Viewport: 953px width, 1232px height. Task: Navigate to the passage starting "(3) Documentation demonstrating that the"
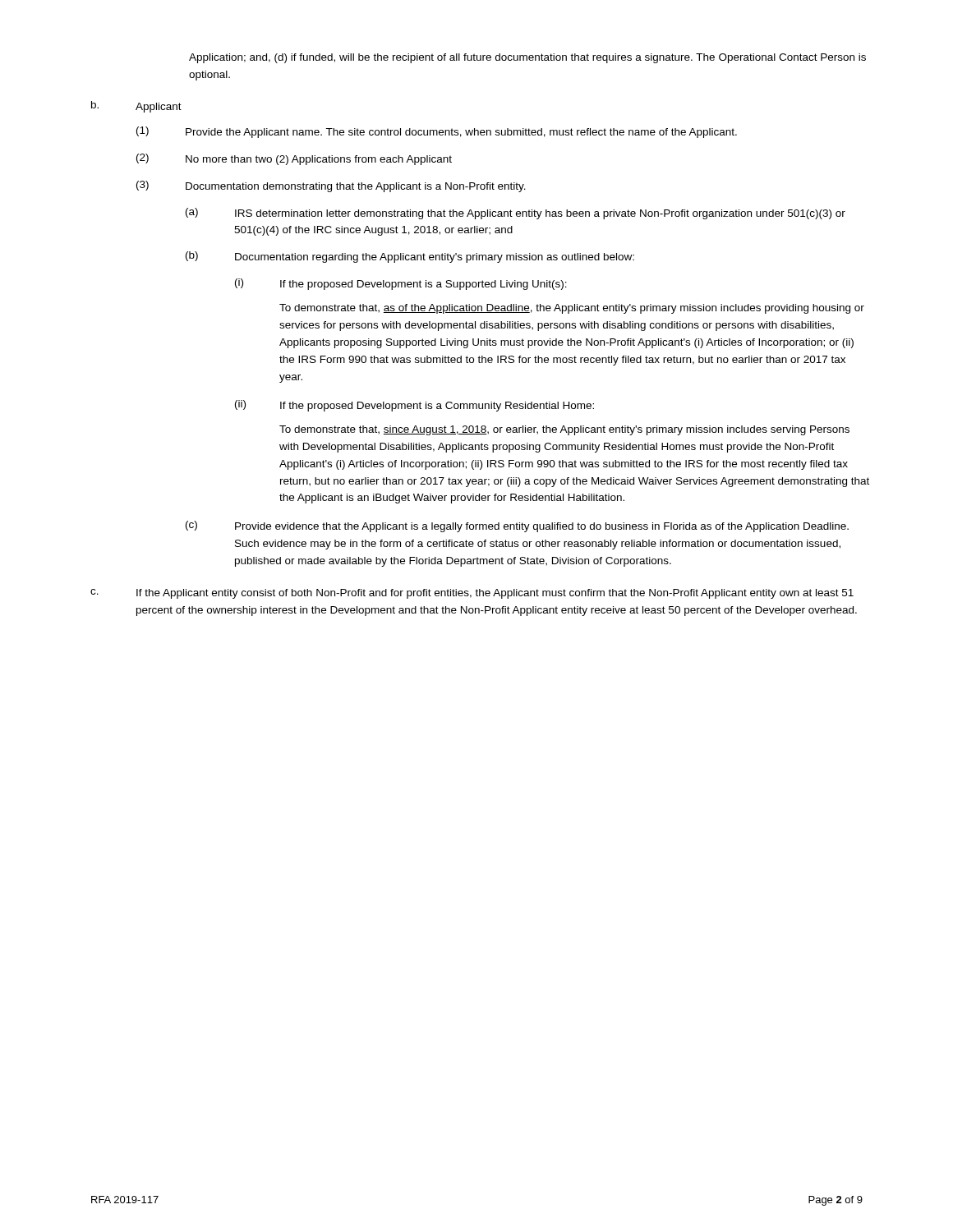coord(331,187)
